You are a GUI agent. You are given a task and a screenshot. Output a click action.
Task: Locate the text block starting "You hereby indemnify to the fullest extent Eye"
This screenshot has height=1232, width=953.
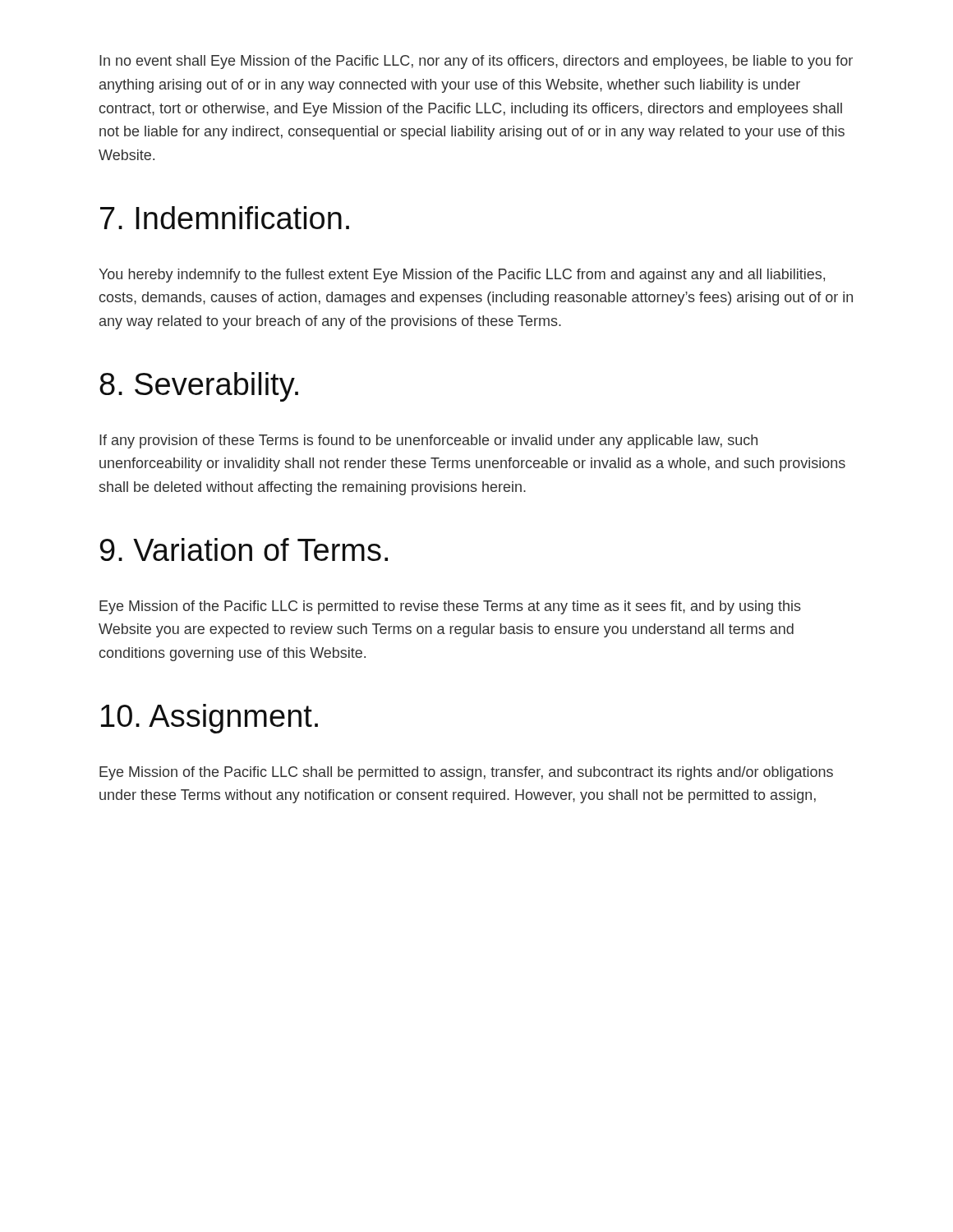pyautogui.click(x=476, y=298)
